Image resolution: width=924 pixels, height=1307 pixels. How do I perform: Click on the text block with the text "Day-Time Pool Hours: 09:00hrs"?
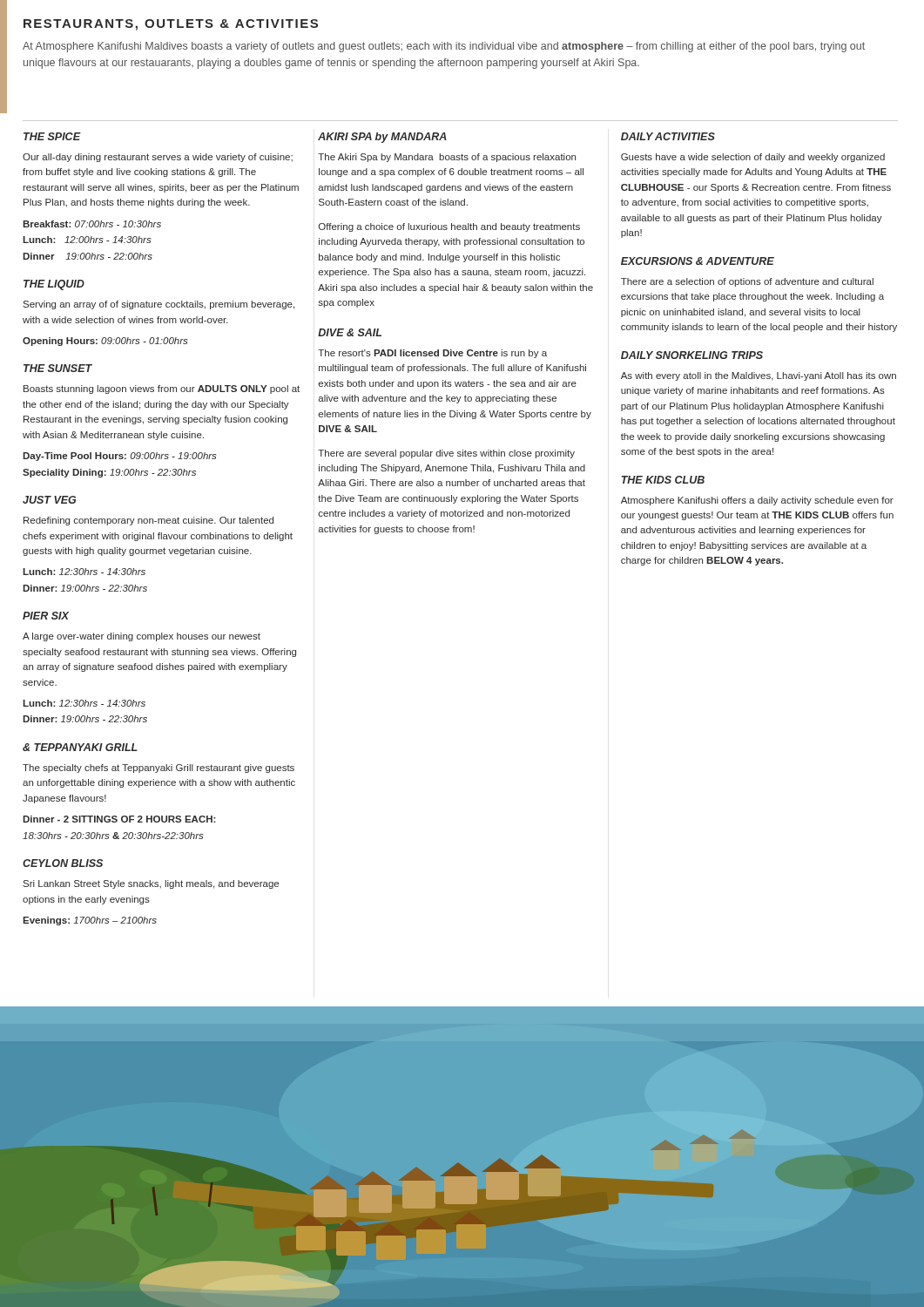[x=120, y=456]
